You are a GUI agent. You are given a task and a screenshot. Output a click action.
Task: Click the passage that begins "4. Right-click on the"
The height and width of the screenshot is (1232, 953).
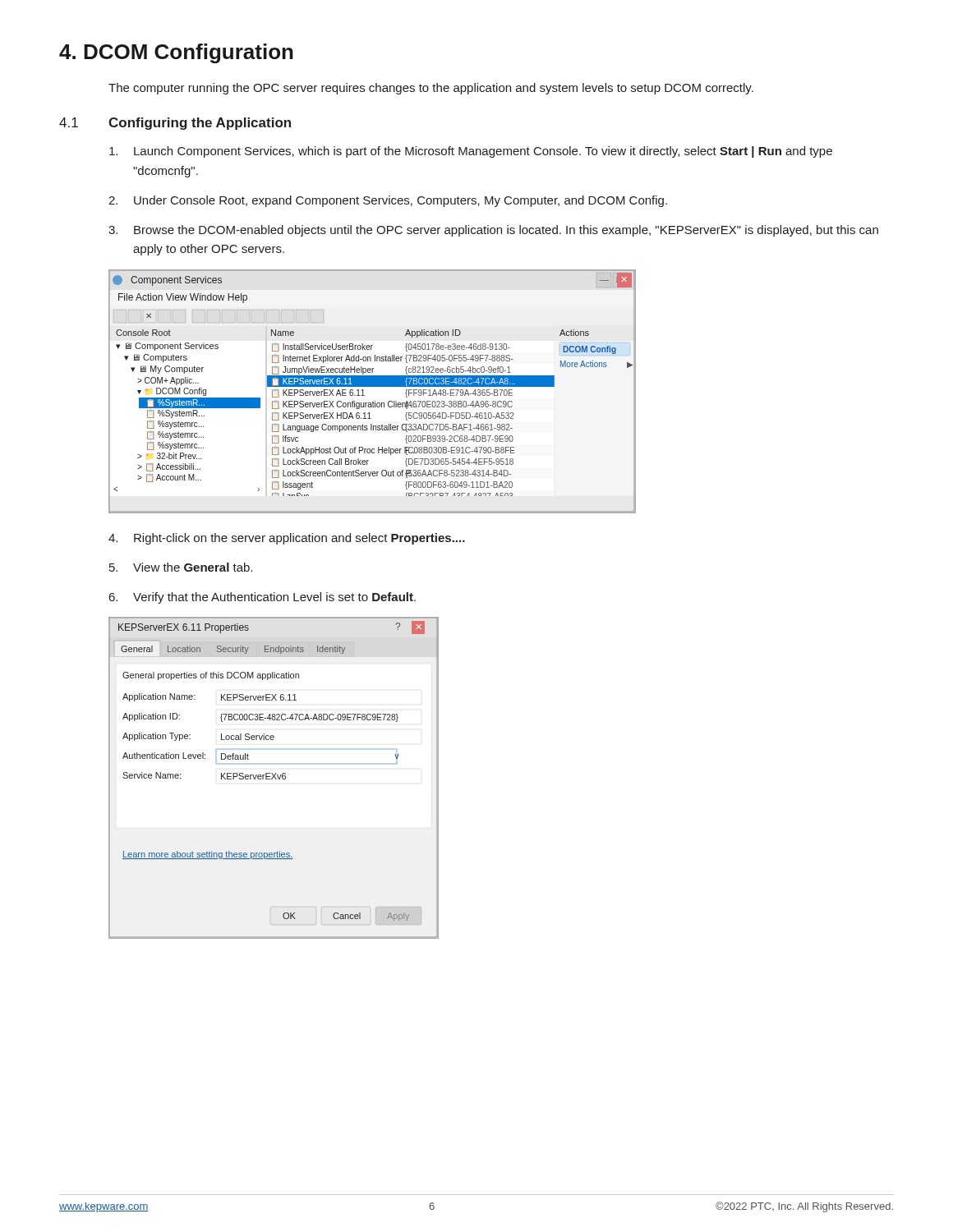pyautogui.click(x=287, y=539)
